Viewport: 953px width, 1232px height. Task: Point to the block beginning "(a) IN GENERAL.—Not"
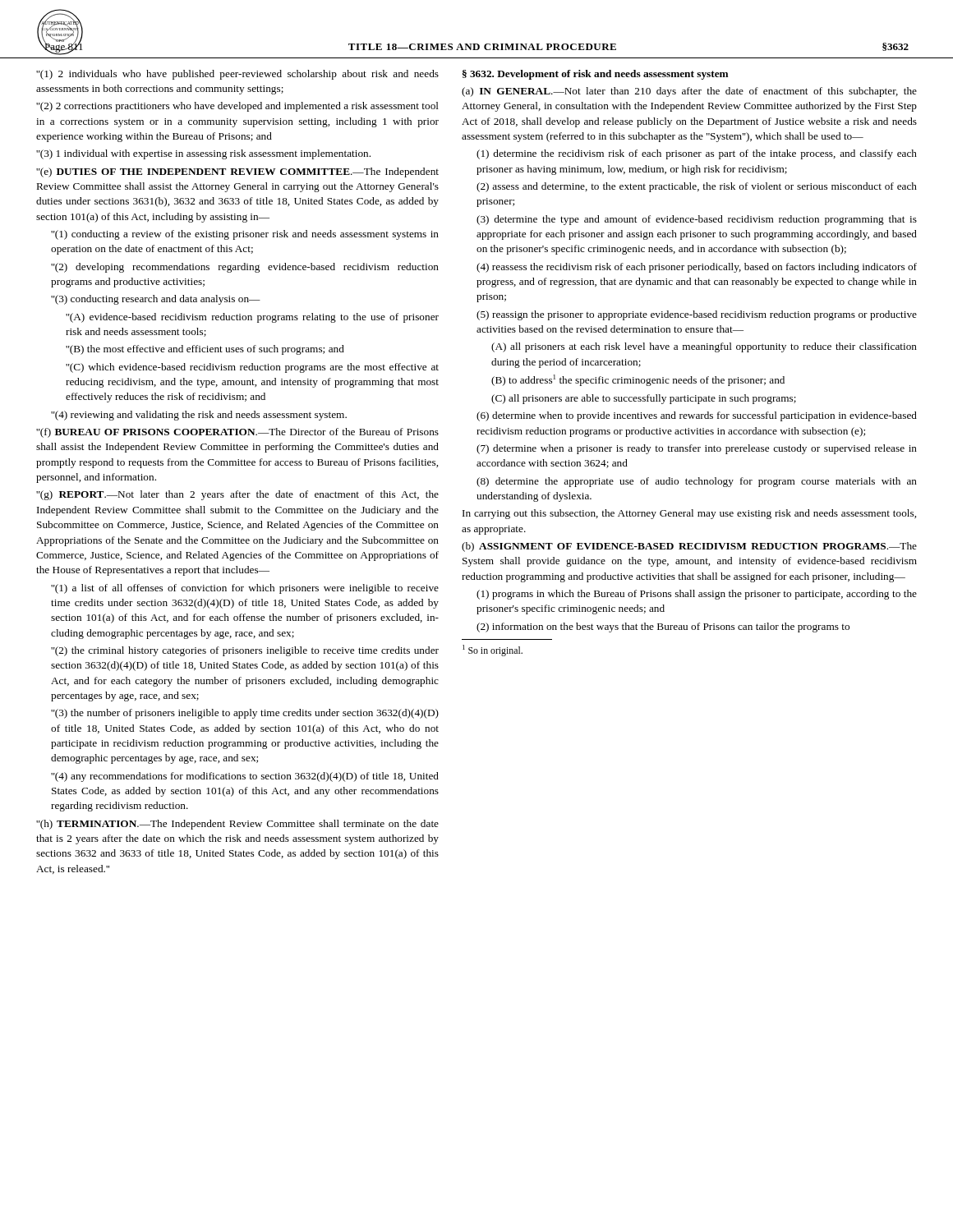[x=689, y=114]
